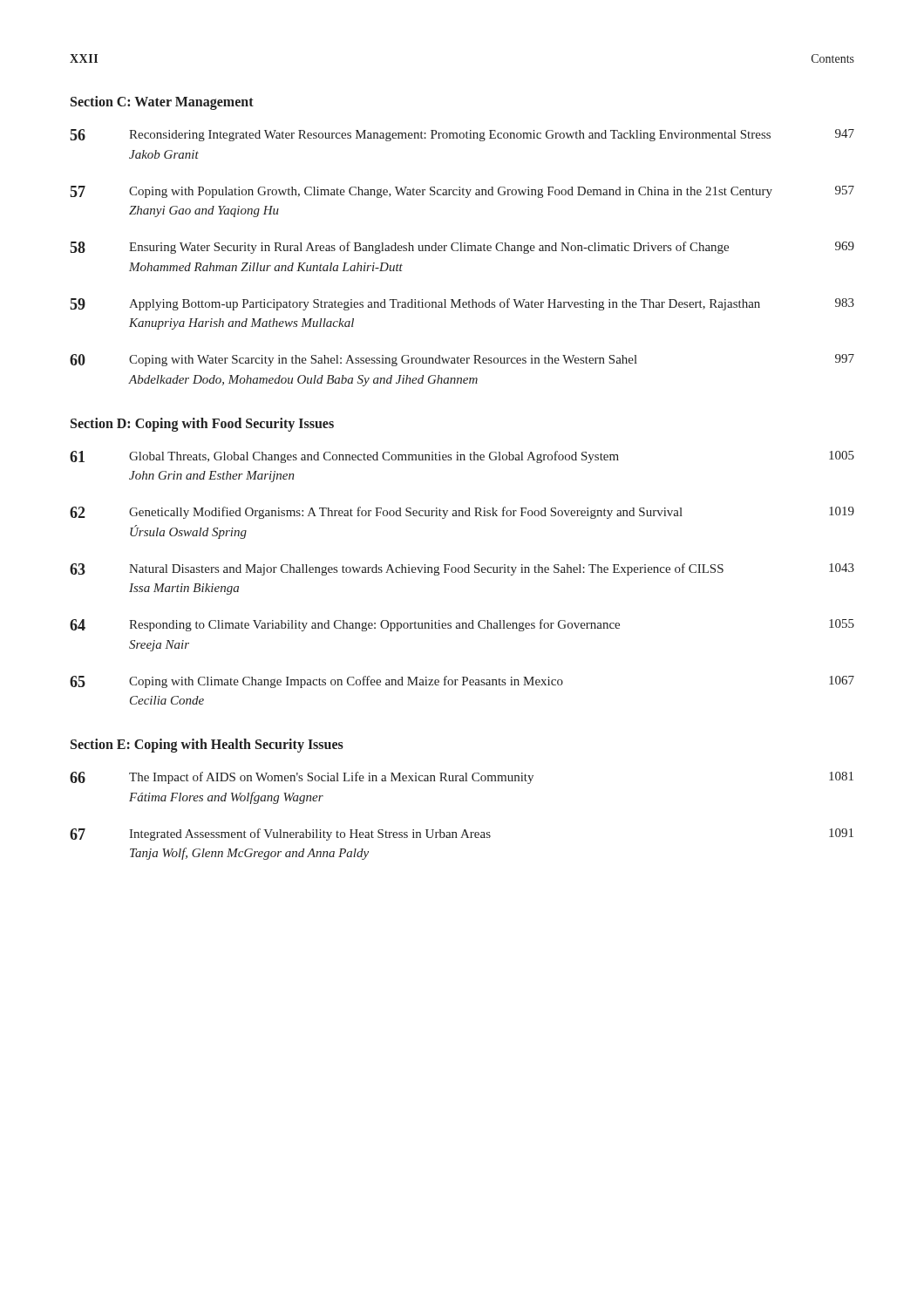Image resolution: width=924 pixels, height=1308 pixels.
Task: Locate the list item that says "63 Natural Disasters and Major Challenges towards"
Action: pos(462,579)
